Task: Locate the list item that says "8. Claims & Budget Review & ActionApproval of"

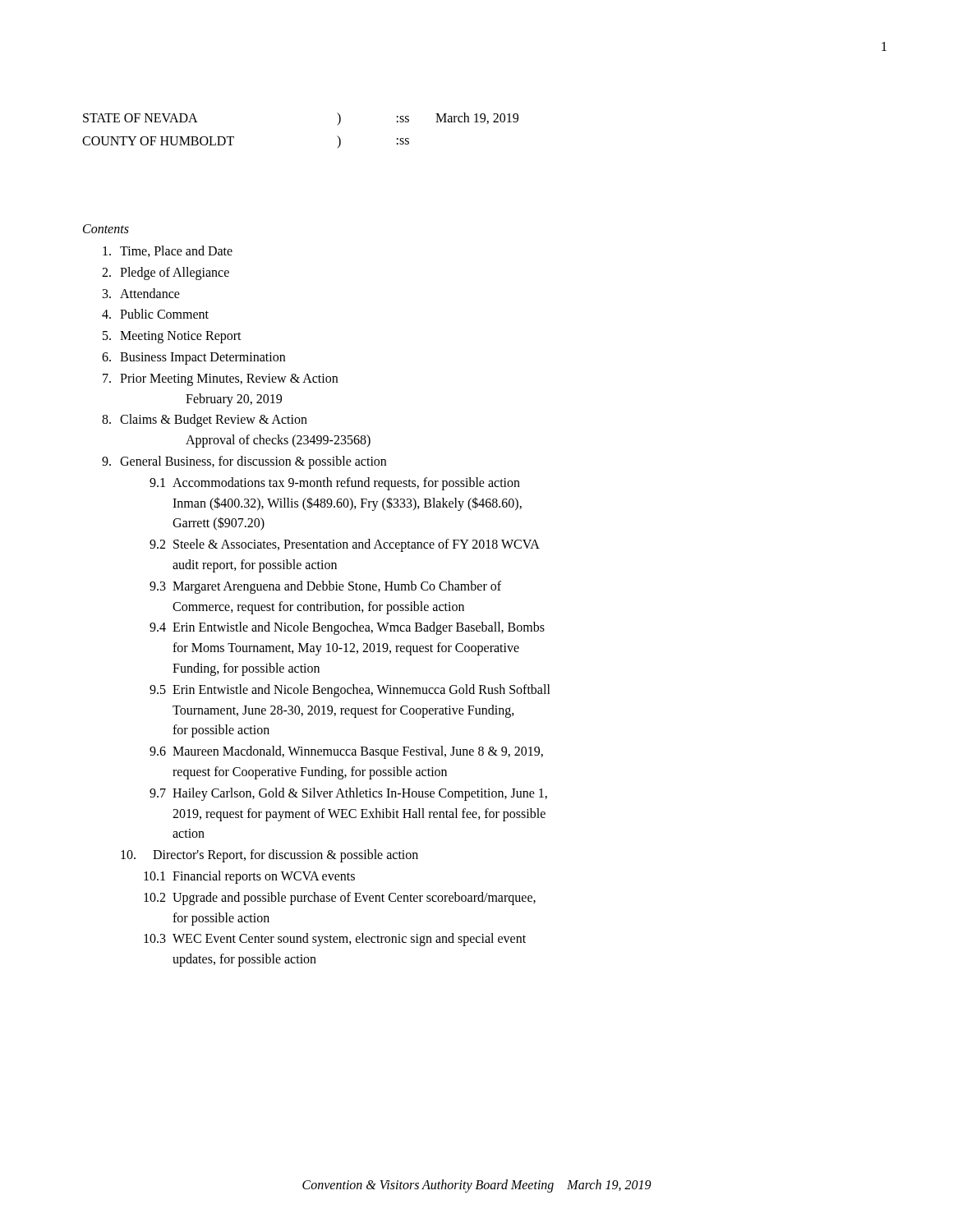Action: pos(226,431)
